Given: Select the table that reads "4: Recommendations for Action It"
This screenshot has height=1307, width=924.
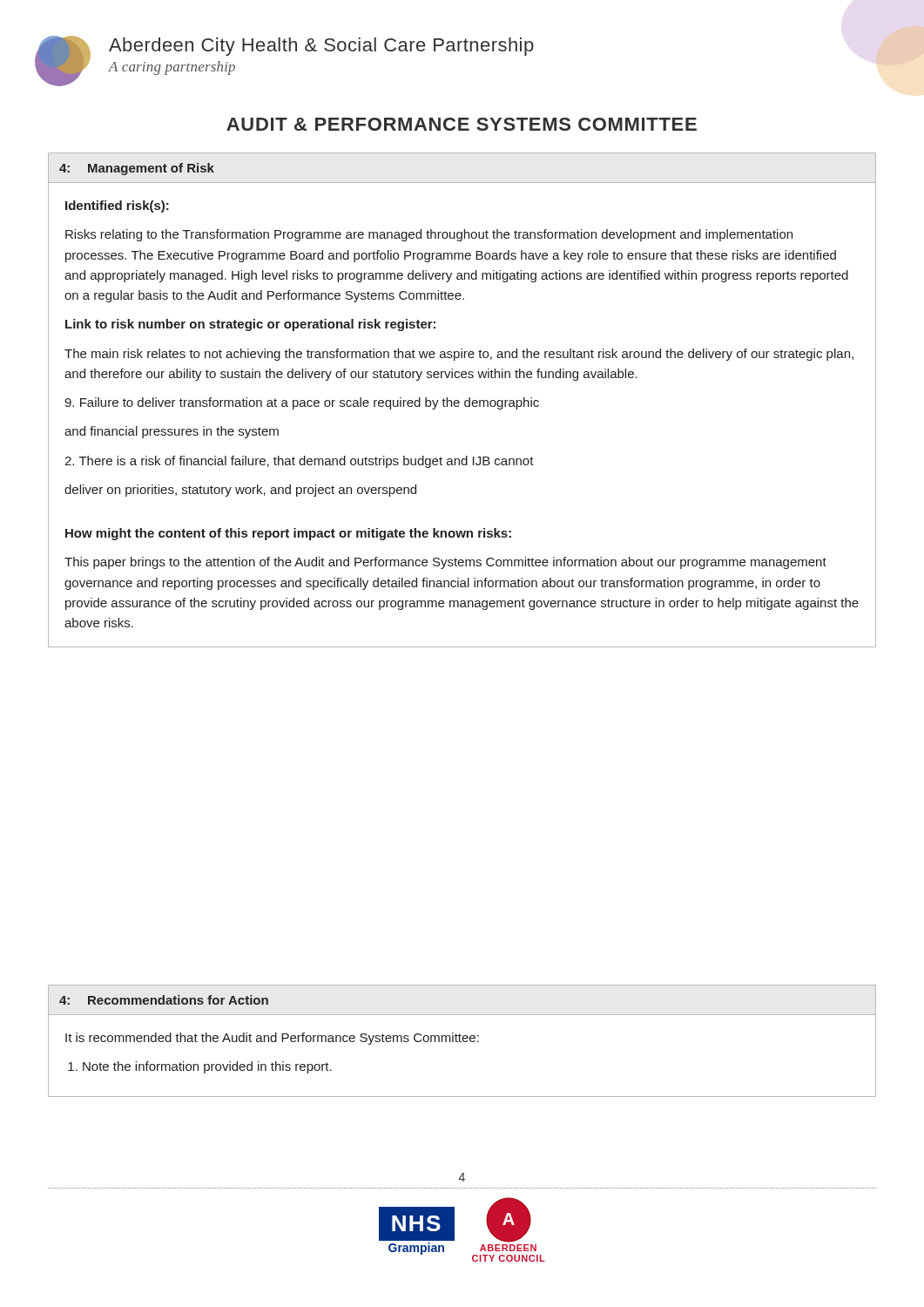Looking at the screenshot, I should coord(462,1041).
